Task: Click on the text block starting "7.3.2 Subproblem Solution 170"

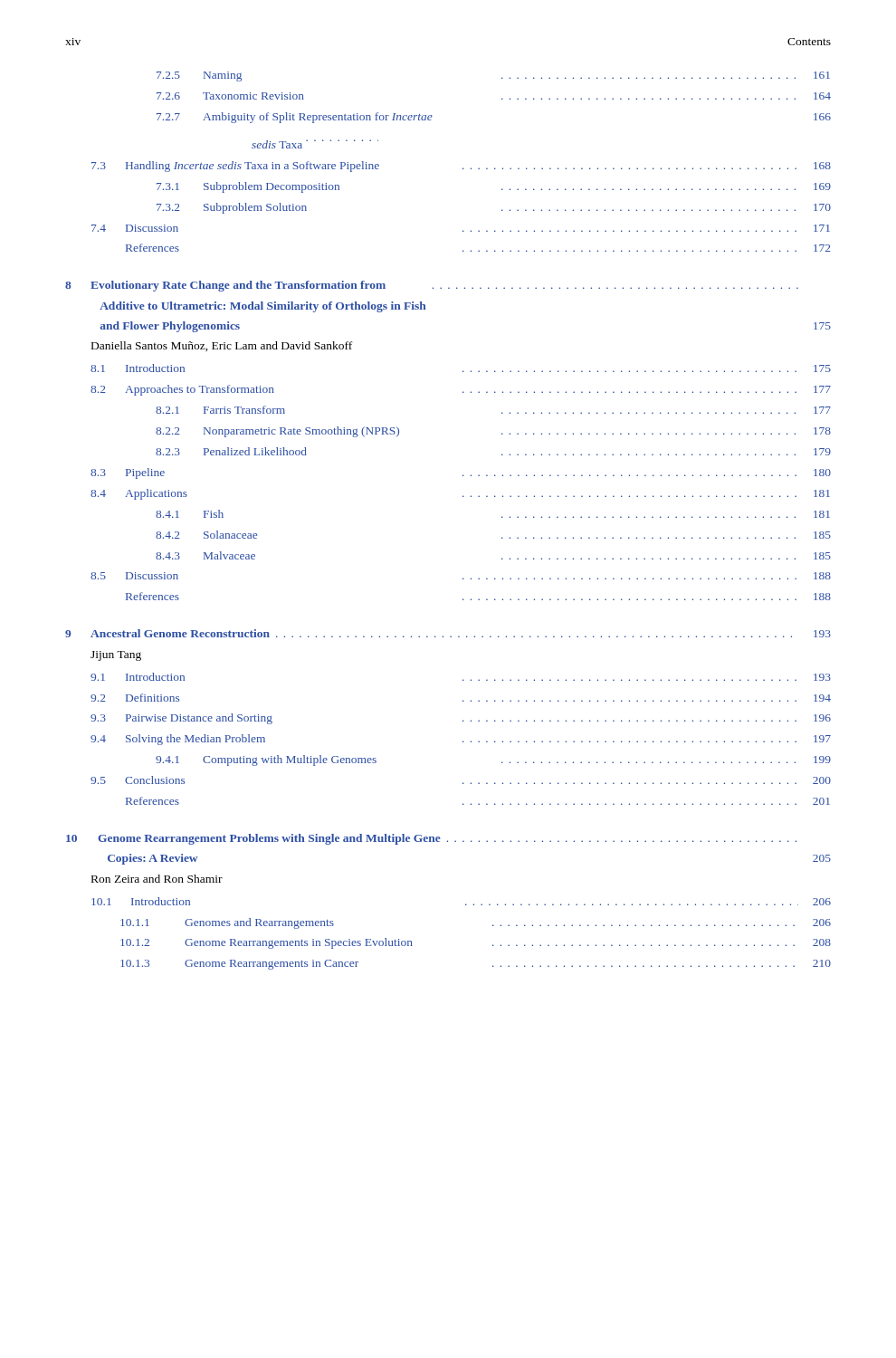Action: 493,207
